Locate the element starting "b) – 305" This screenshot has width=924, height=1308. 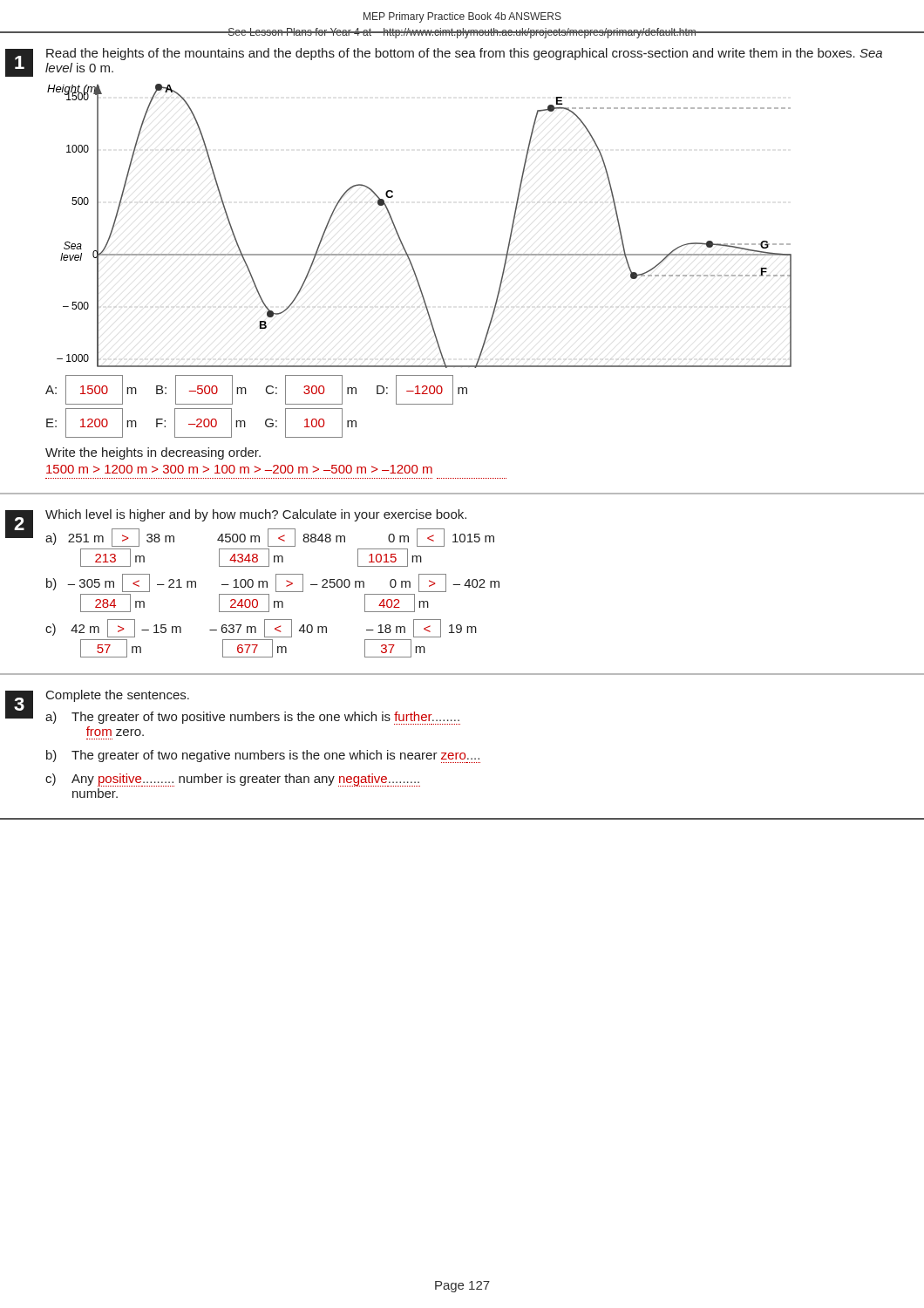click(x=477, y=593)
